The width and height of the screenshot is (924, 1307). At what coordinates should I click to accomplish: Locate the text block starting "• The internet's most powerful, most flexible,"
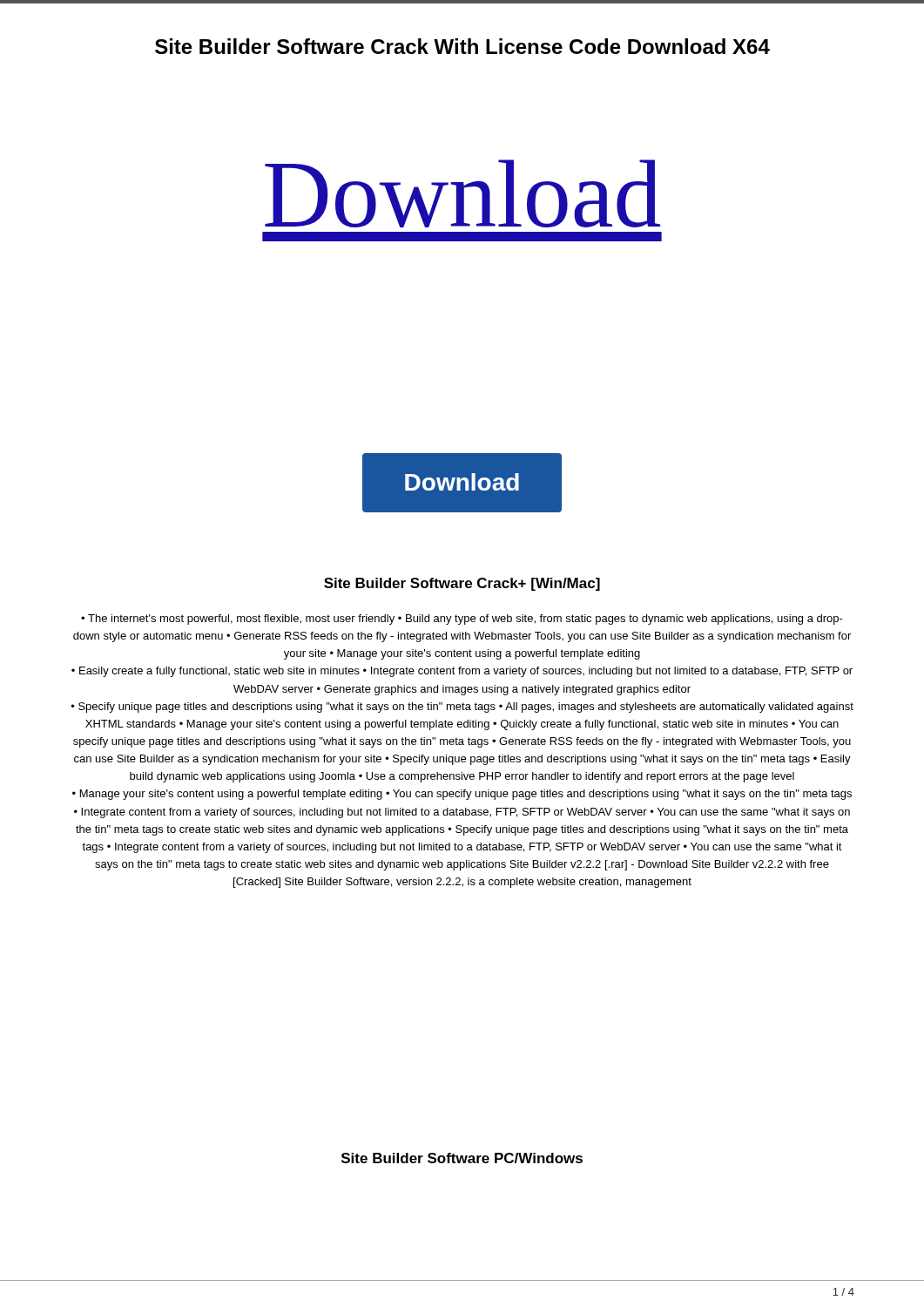click(x=462, y=750)
